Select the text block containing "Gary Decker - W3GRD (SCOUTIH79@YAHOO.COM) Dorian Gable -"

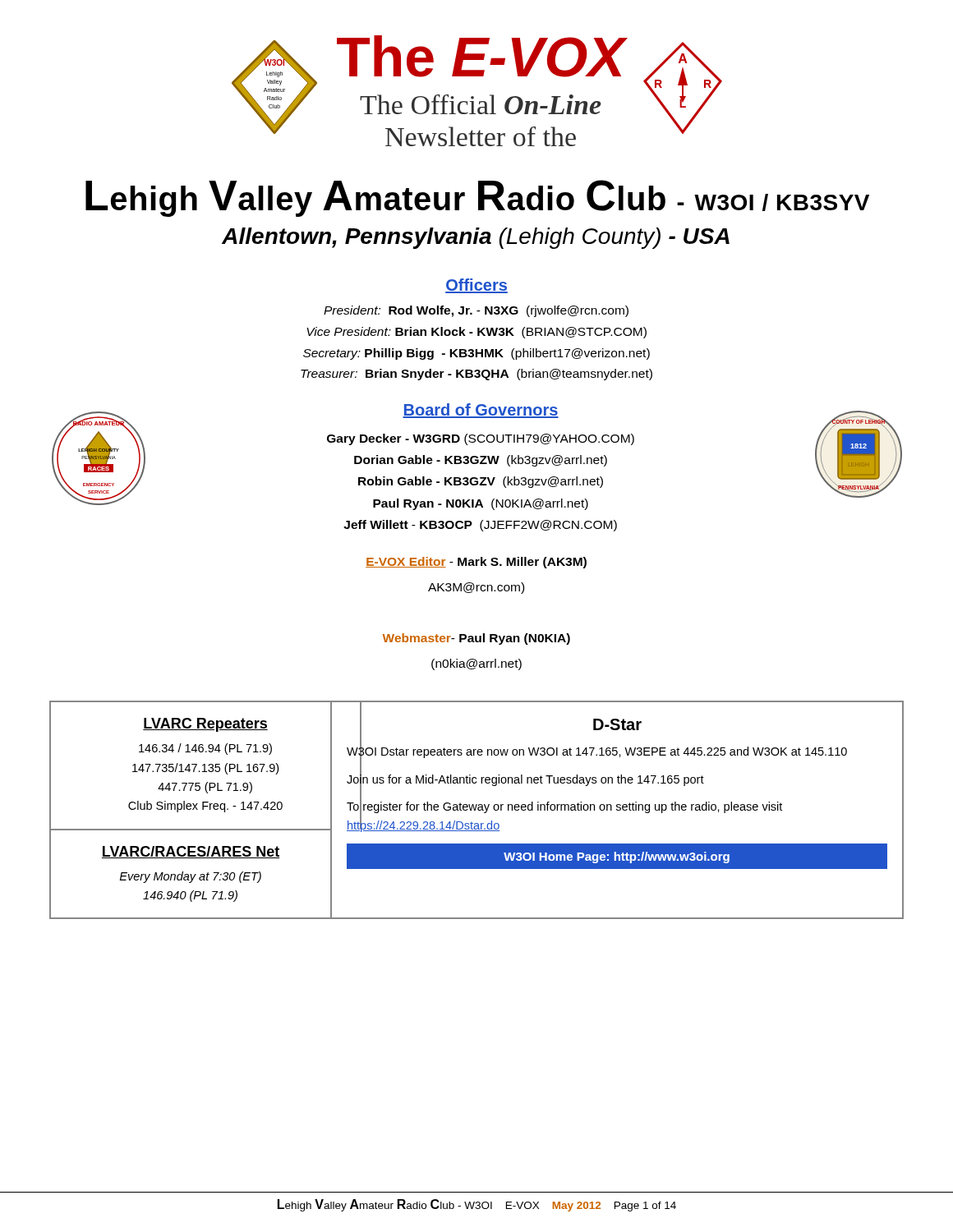pos(481,481)
